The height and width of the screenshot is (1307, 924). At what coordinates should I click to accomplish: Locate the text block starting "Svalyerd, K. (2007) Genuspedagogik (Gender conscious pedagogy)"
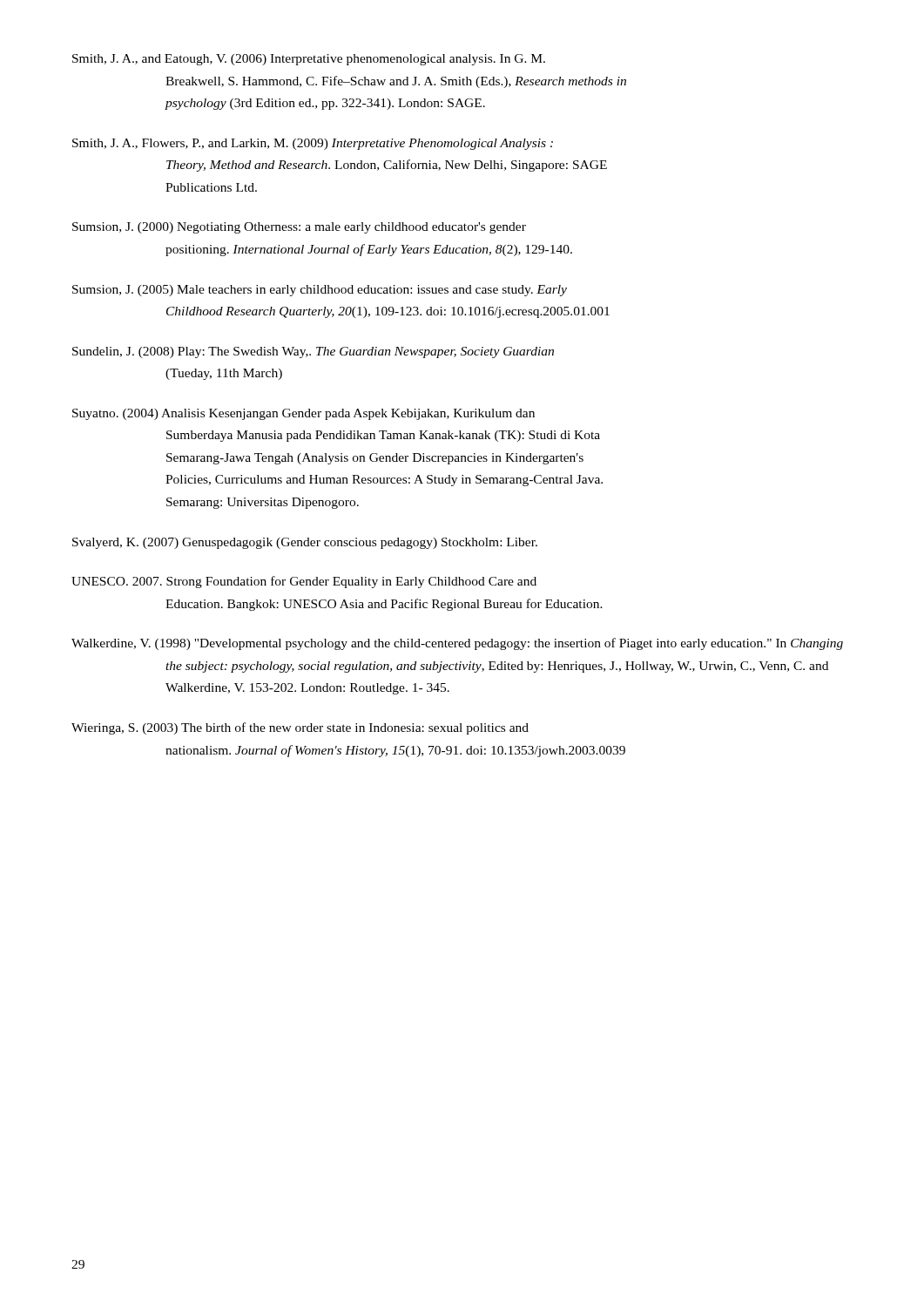pos(305,541)
